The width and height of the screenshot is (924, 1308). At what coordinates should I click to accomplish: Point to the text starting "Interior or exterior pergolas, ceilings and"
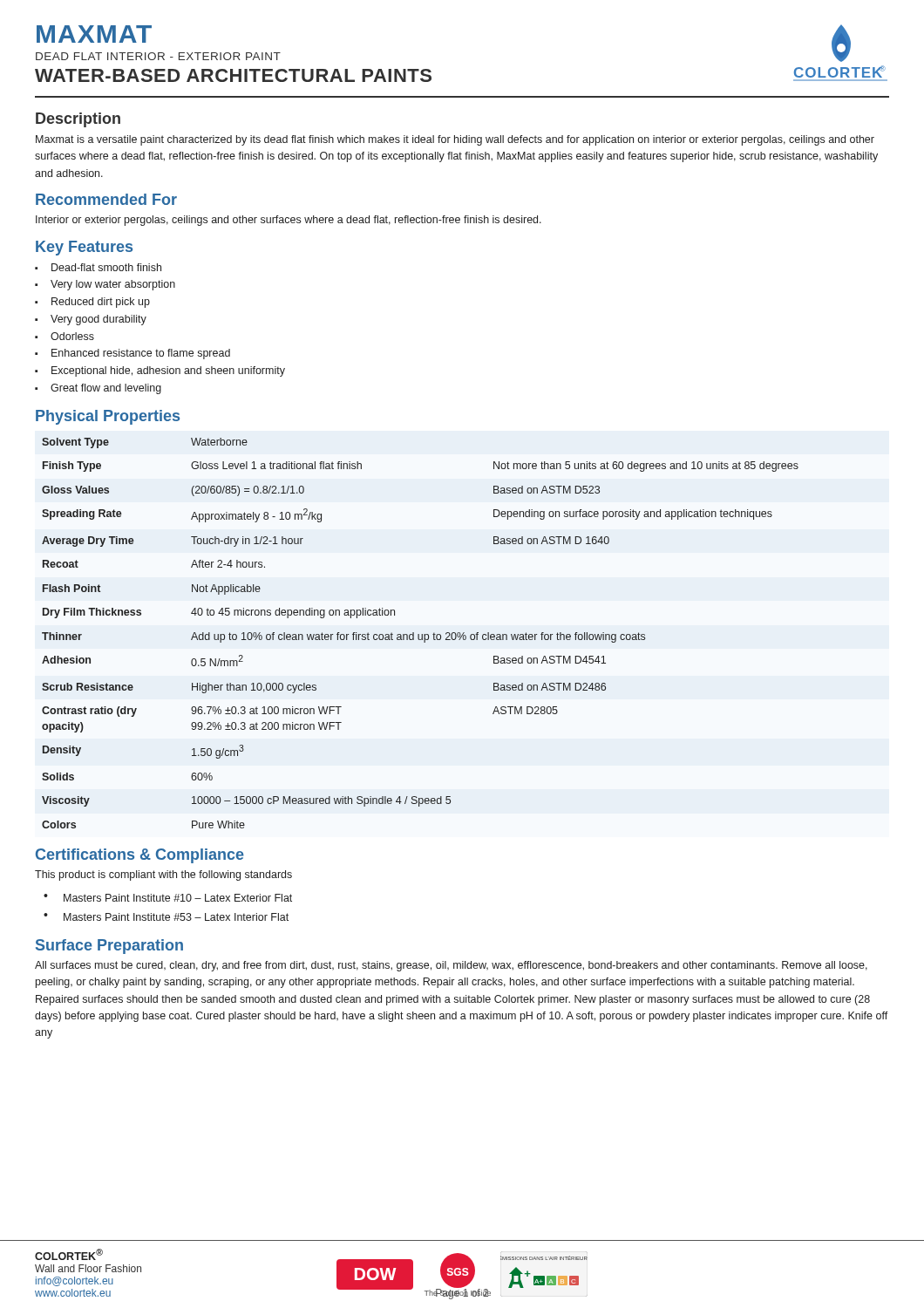(x=288, y=220)
